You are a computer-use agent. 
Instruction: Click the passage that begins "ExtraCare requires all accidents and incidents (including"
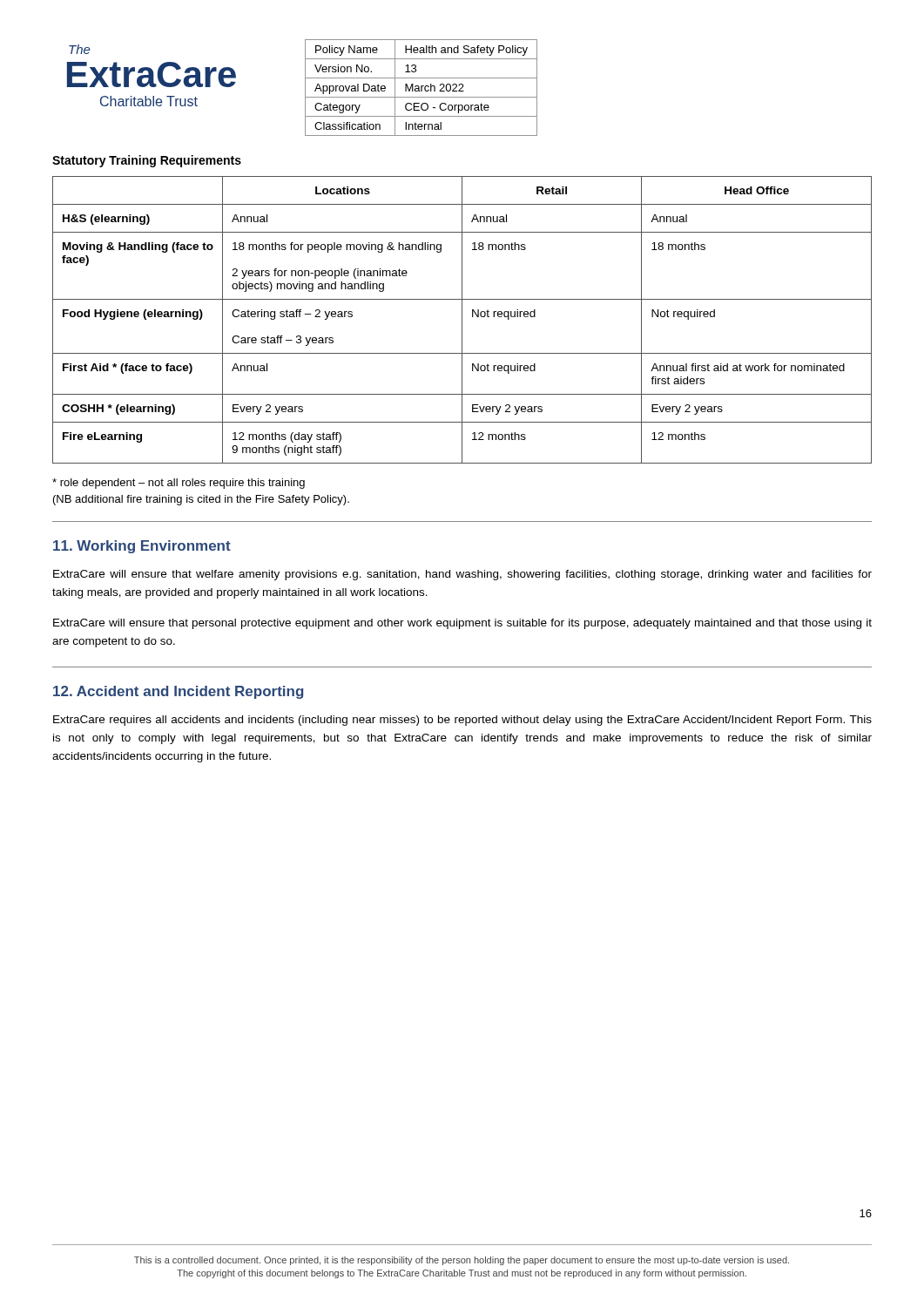(462, 737)
